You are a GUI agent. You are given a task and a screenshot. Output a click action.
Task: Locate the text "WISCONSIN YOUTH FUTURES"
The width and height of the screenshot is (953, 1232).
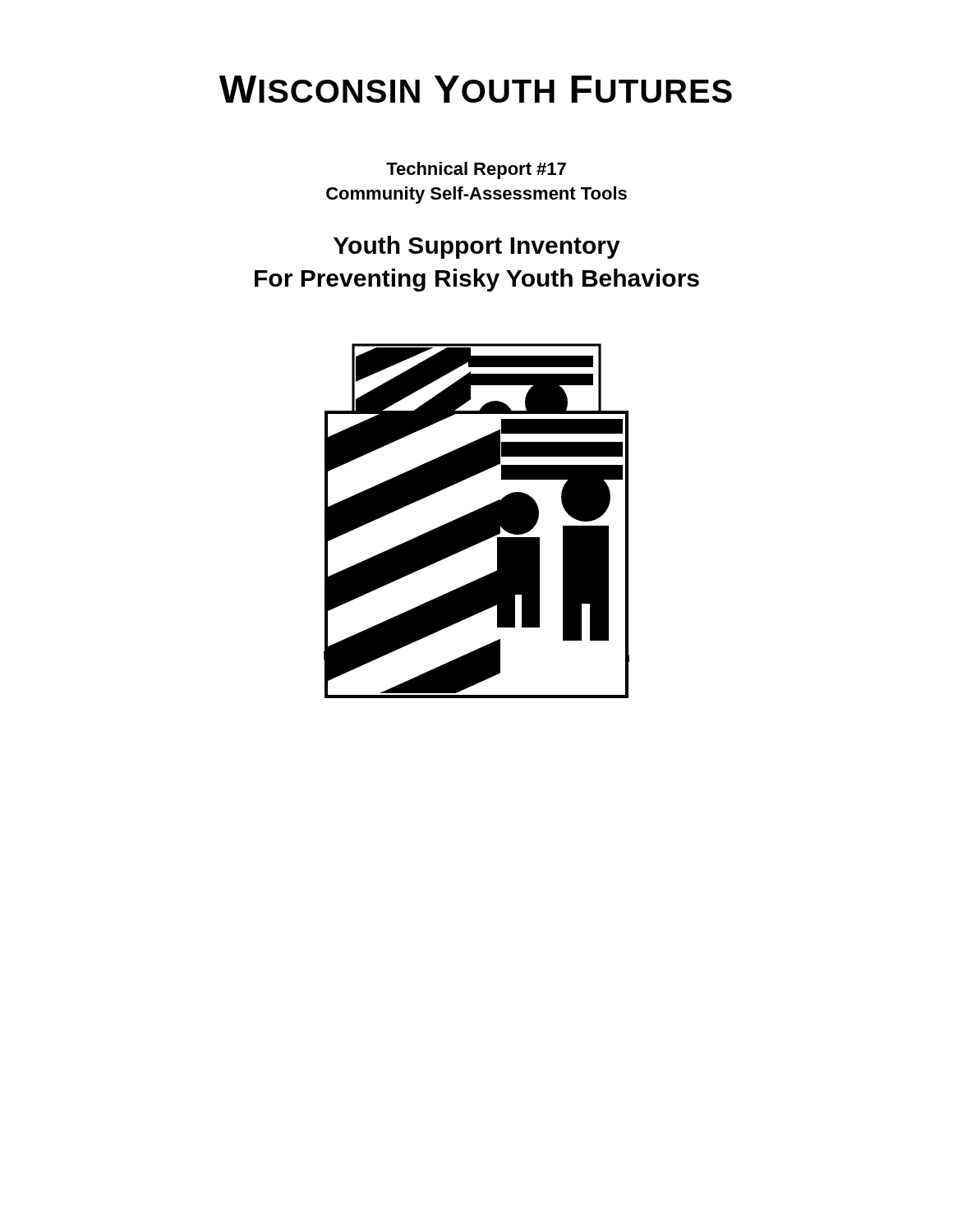coord(476,89)
